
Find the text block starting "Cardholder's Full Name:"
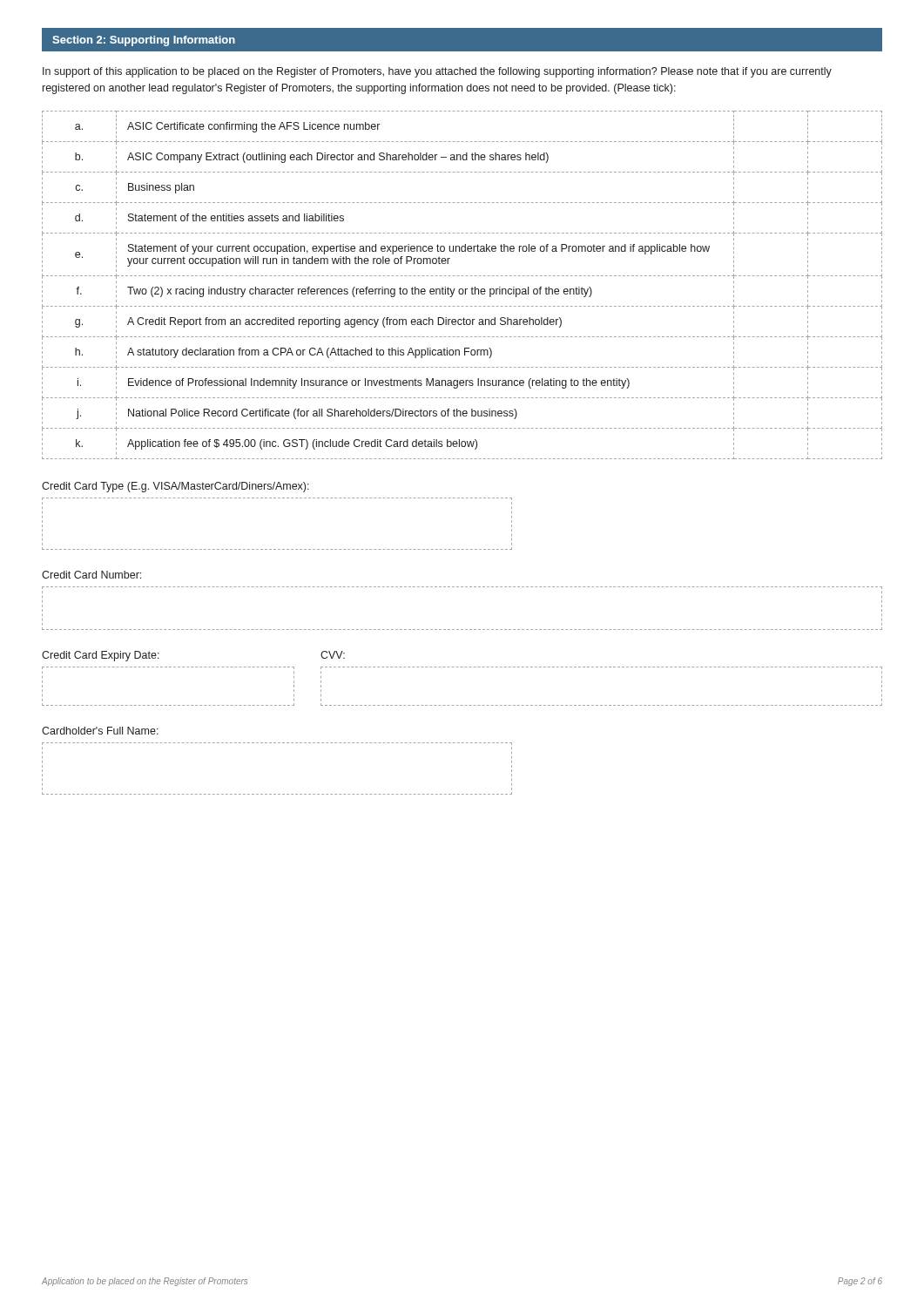point(100,731)
